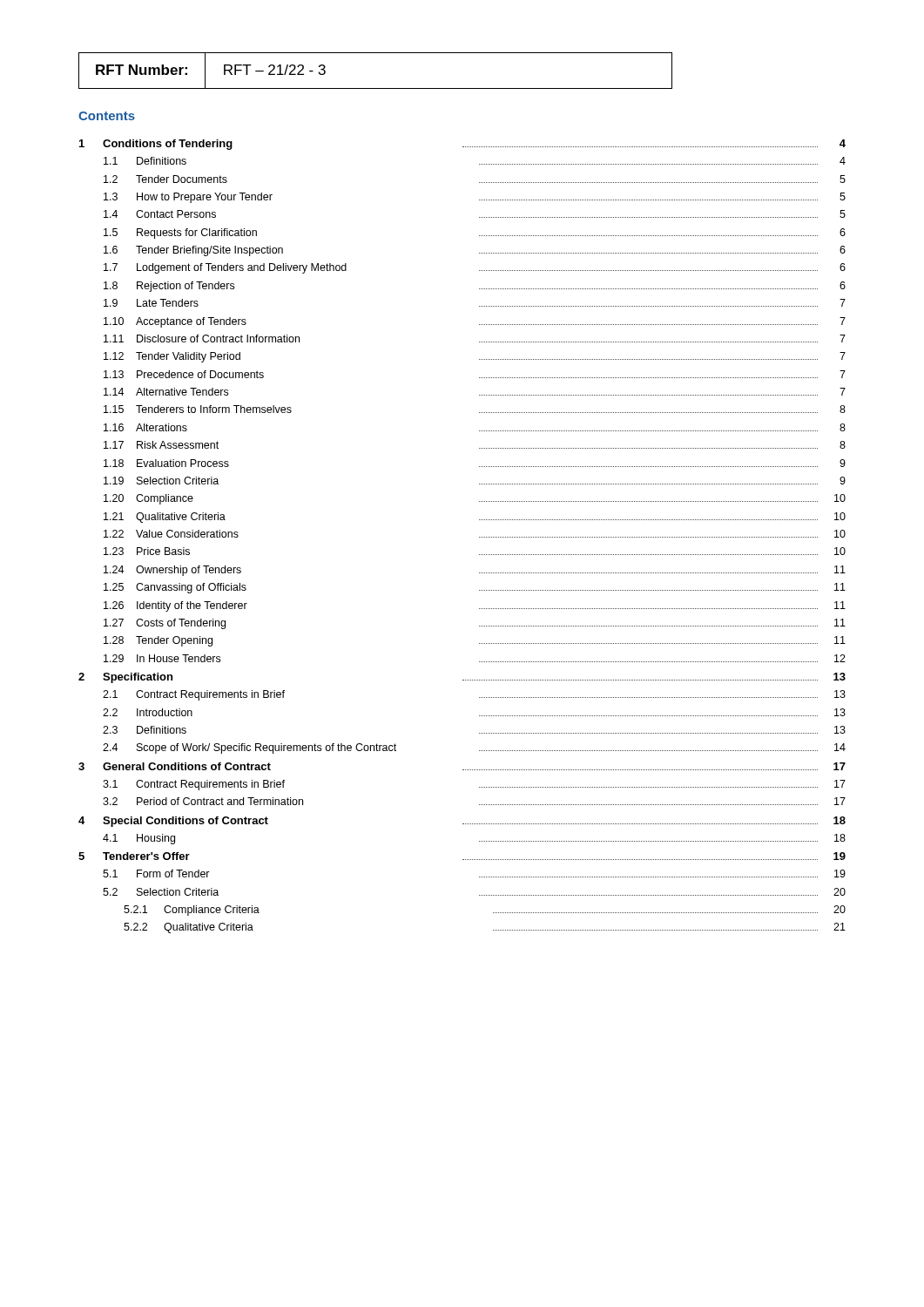
Task: Click on the table containing "RFT Number: RFT"
Action: tap(462, 71)
